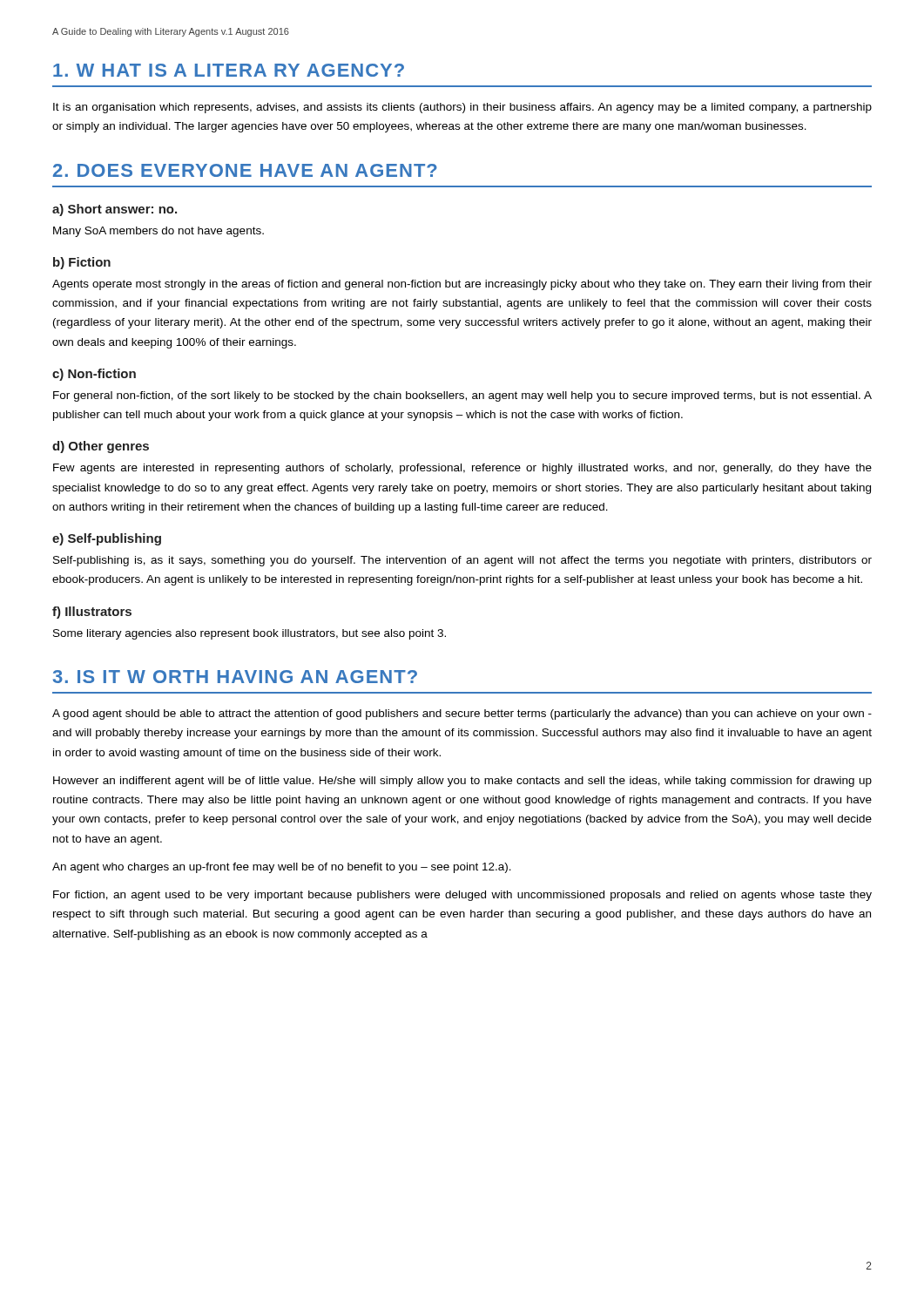Find the block on this page that starts "An agent who charges an"

click(462, 867)
